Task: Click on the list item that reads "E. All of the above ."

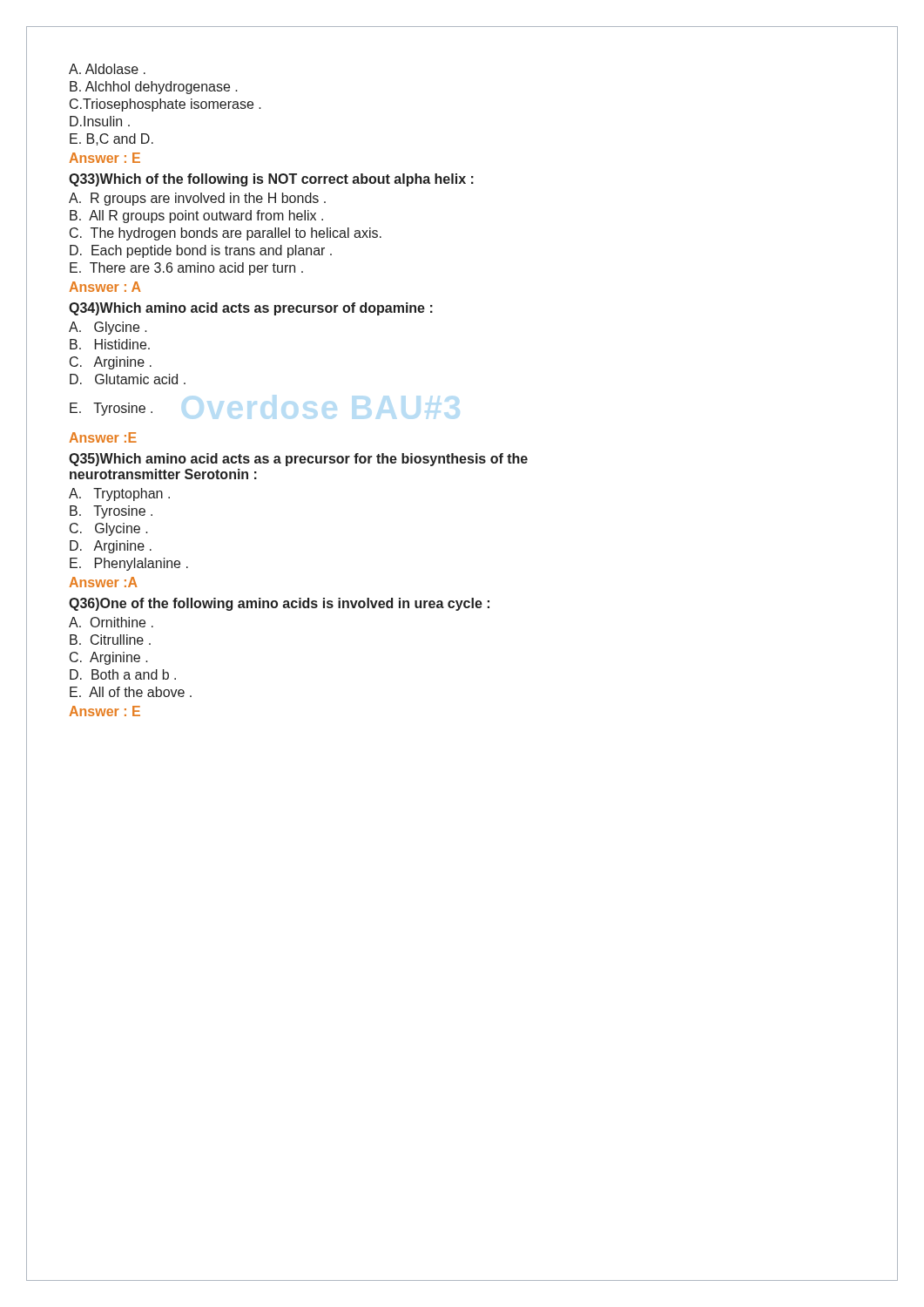Action: (131, 692)
